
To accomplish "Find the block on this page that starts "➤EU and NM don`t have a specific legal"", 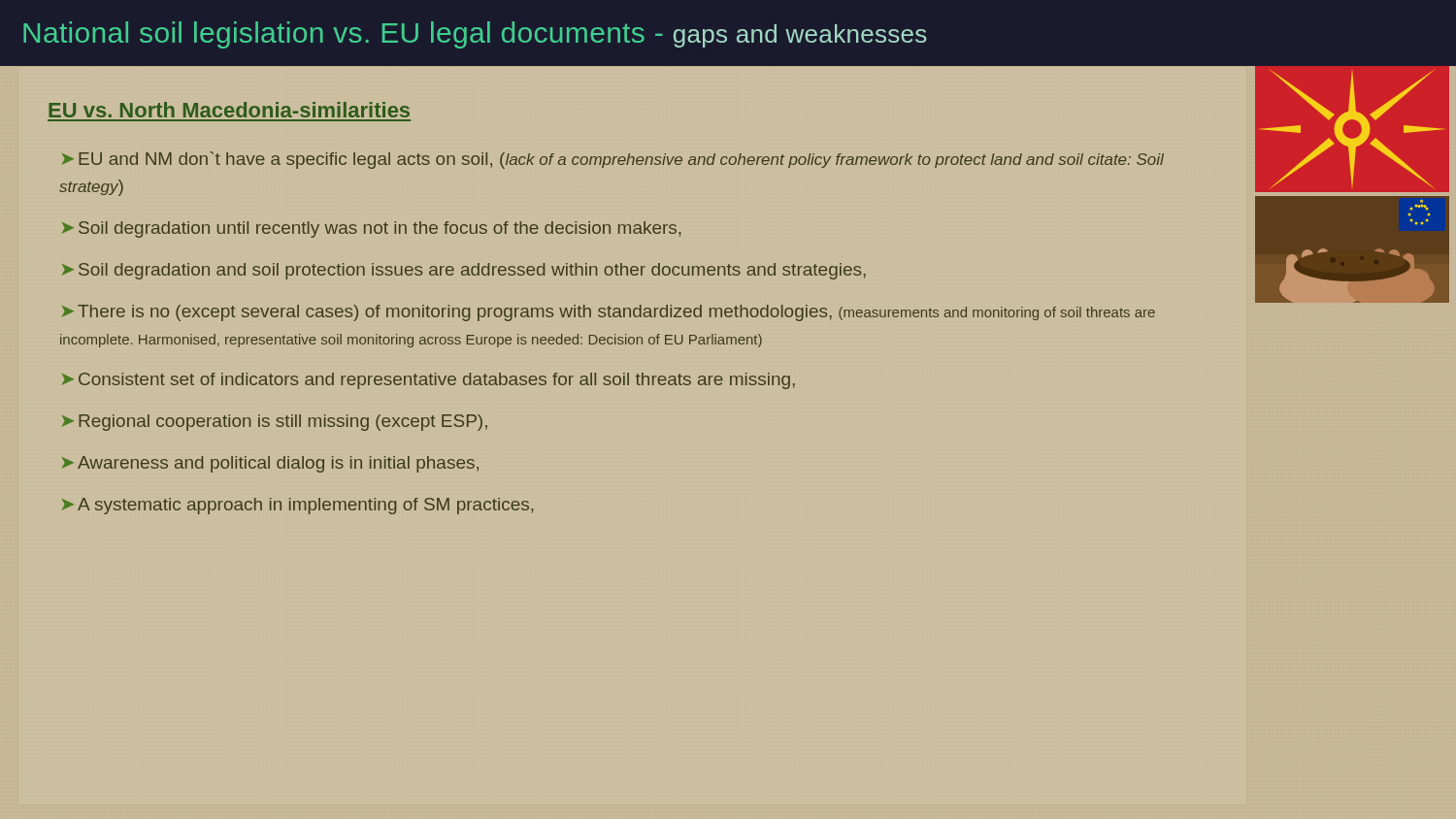I will click(x=611, y=172).
